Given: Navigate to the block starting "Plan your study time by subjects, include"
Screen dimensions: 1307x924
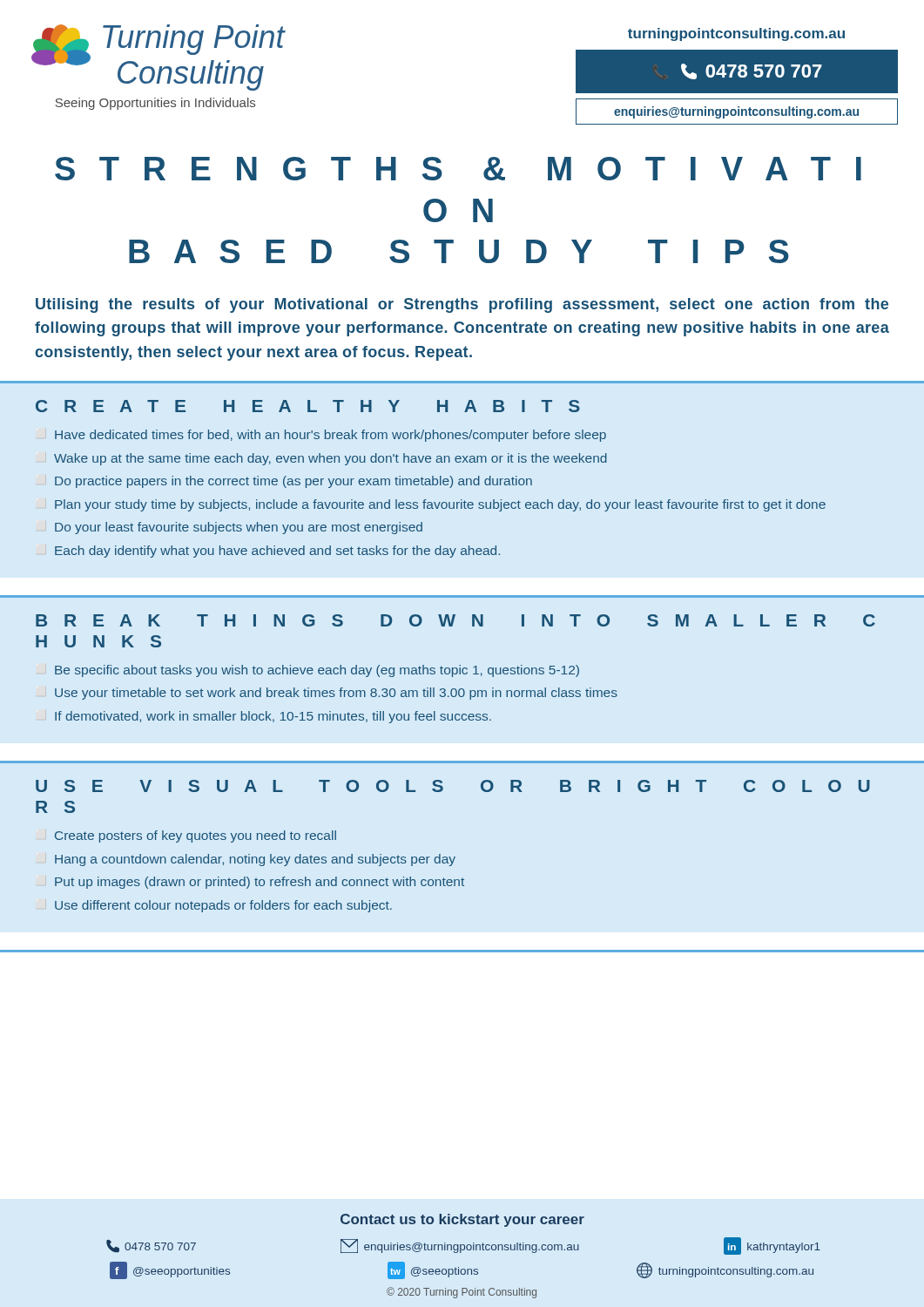Looking at the screenshot, I should coord(440,504).
